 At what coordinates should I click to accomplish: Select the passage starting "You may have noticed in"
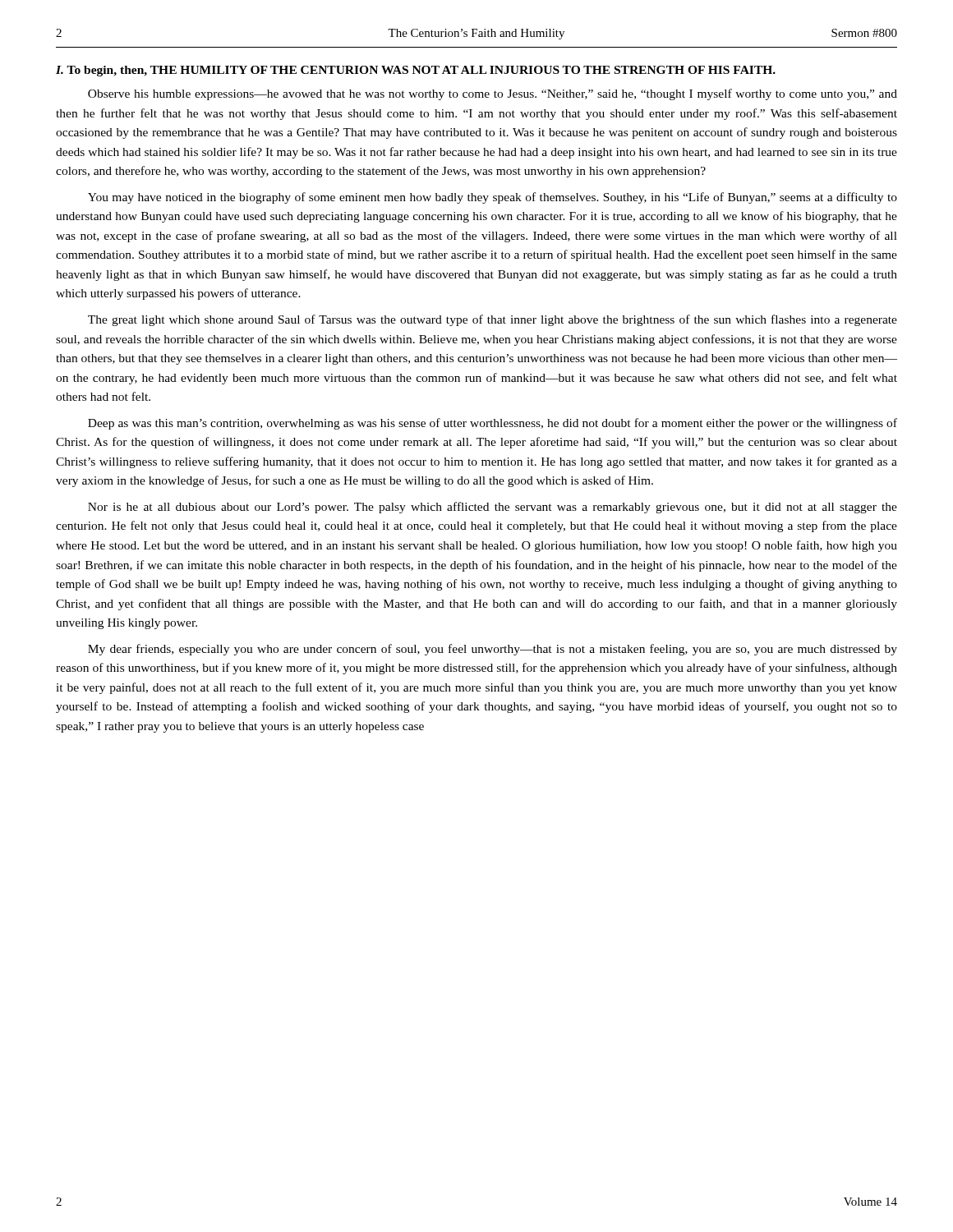[x=476, y=245]
